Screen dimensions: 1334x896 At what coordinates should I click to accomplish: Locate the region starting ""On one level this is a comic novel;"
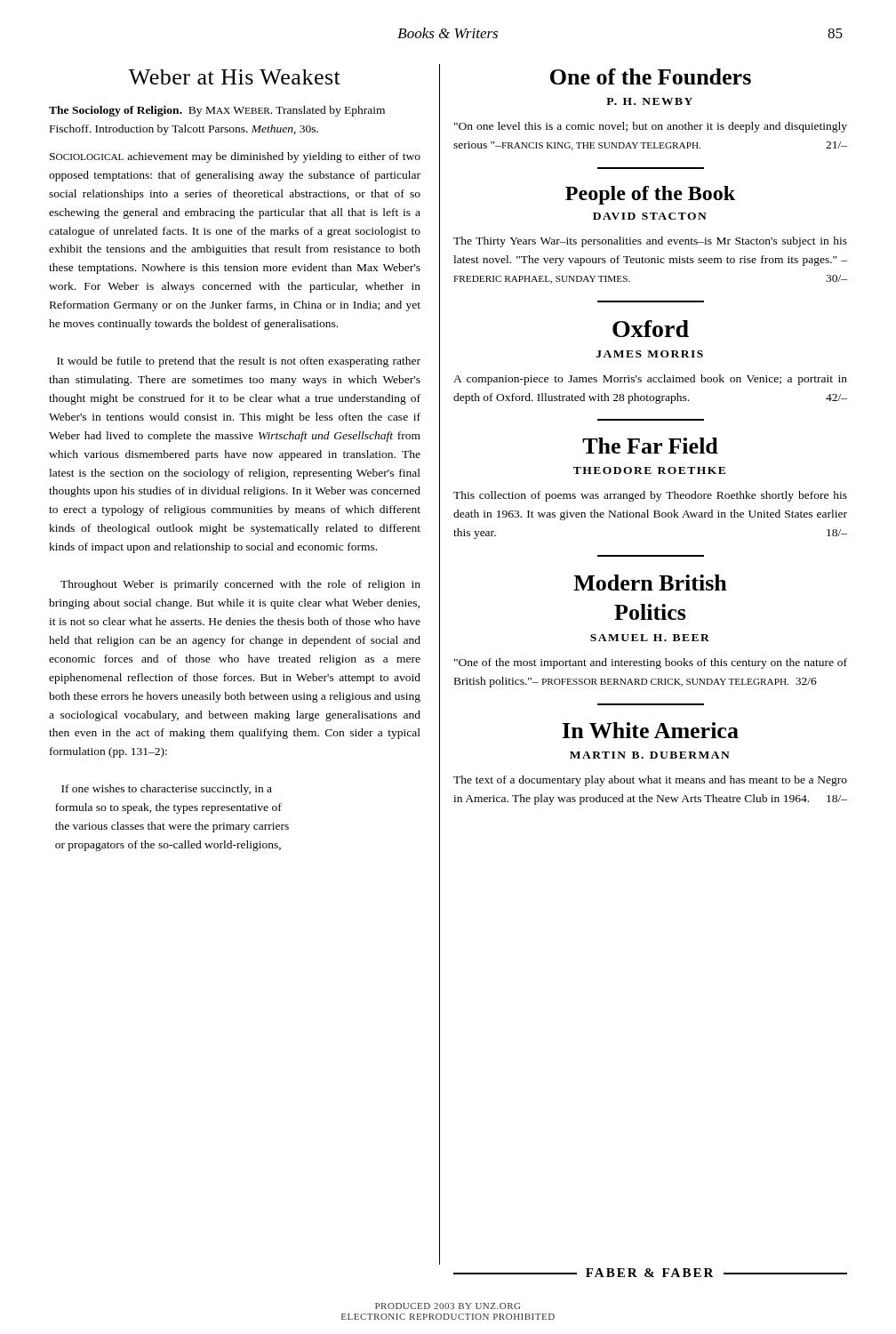[x=650, y=137]
